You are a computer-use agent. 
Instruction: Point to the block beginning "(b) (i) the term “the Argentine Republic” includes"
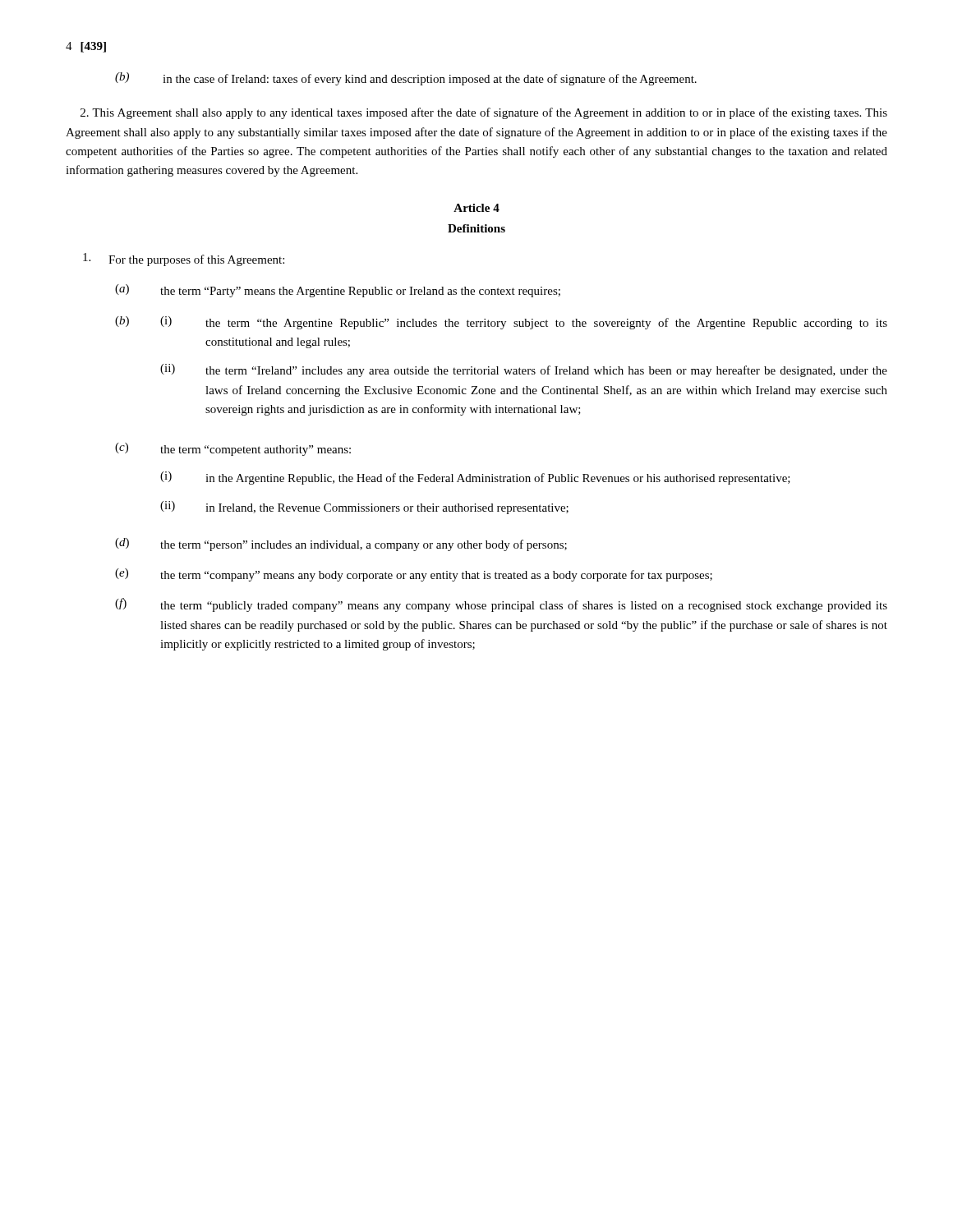tap(501, 371)
